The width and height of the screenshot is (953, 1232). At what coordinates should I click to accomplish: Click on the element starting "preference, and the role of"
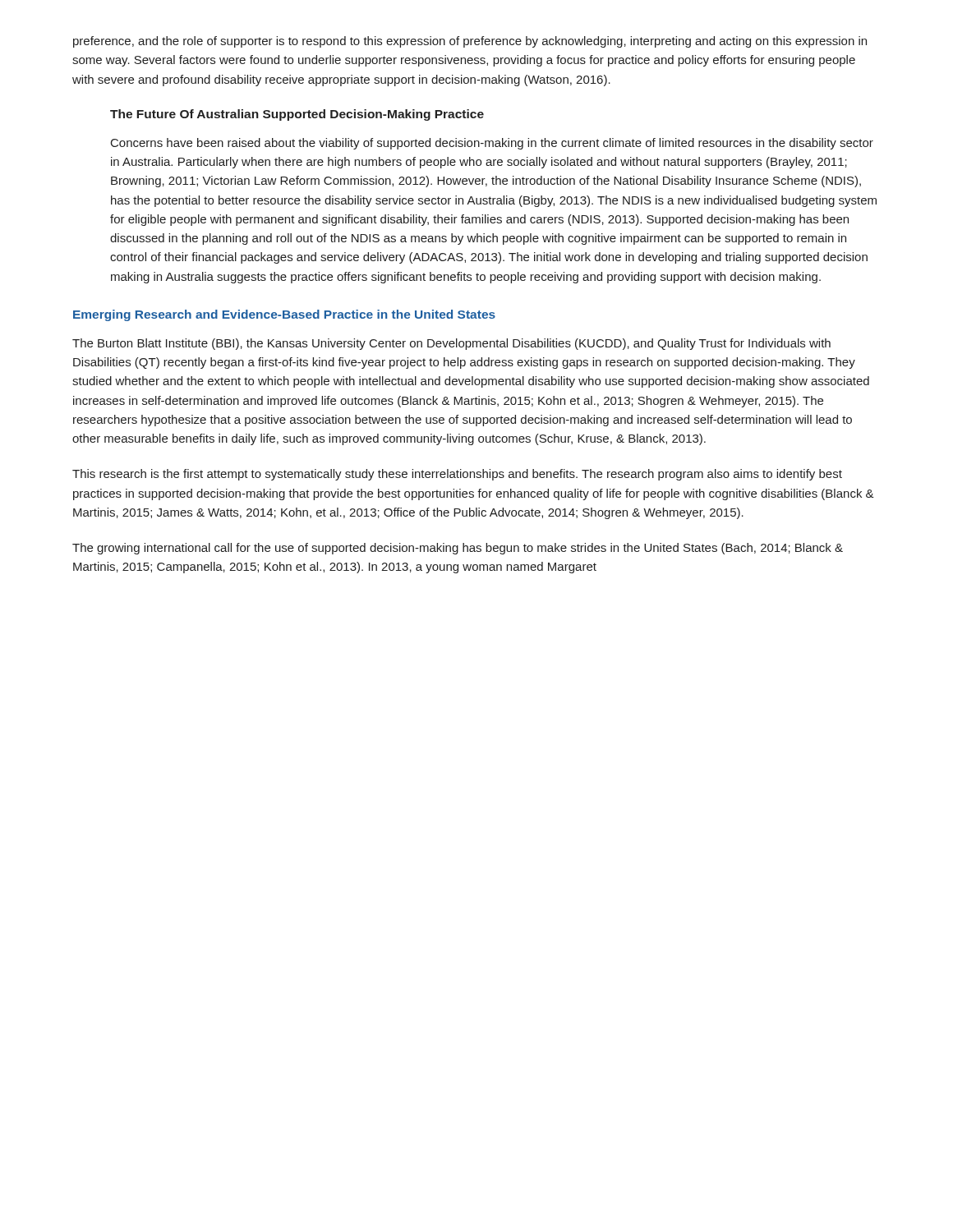pyautogui.click(x=470, y=60)
